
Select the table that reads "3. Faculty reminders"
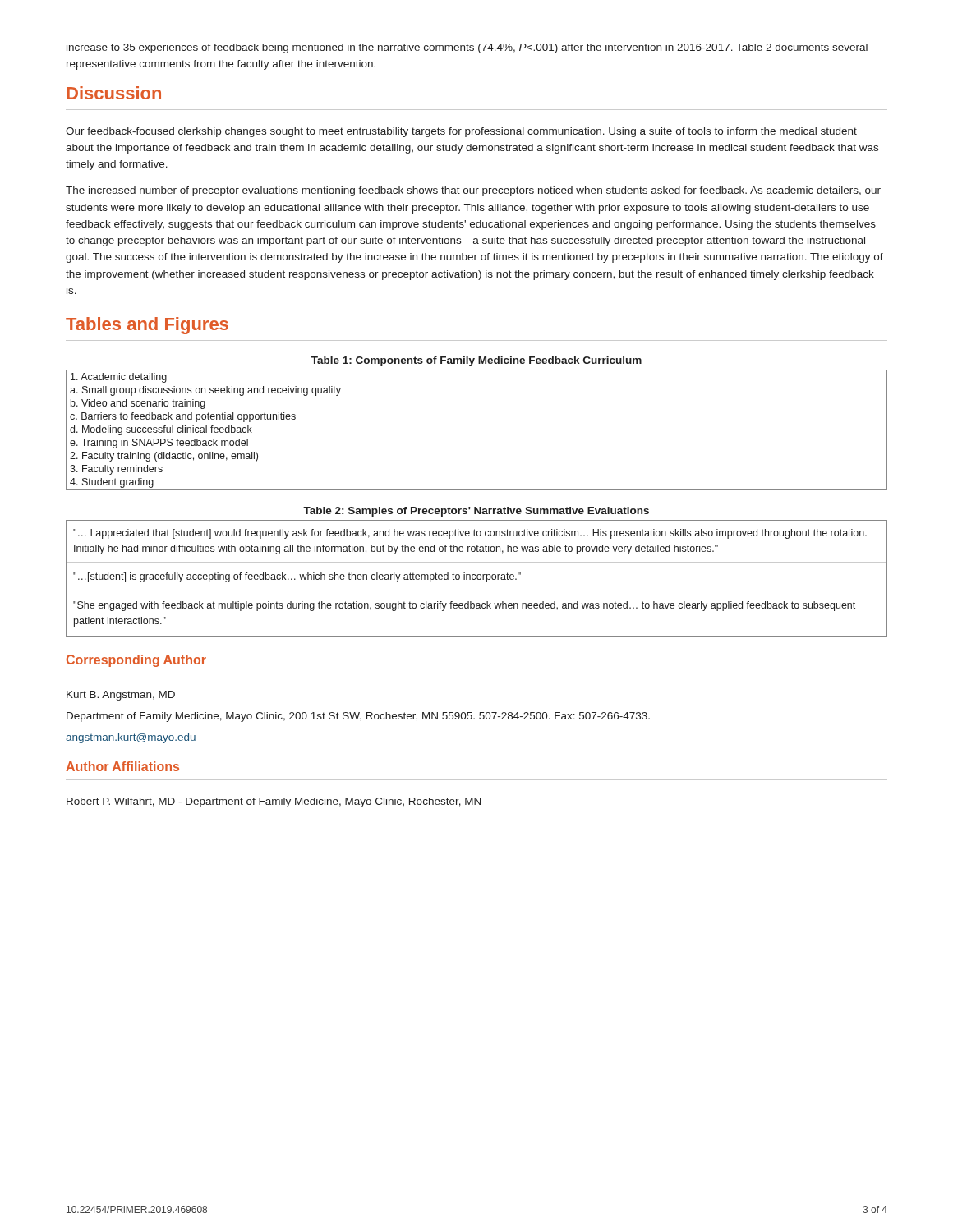tap(476, 430)
